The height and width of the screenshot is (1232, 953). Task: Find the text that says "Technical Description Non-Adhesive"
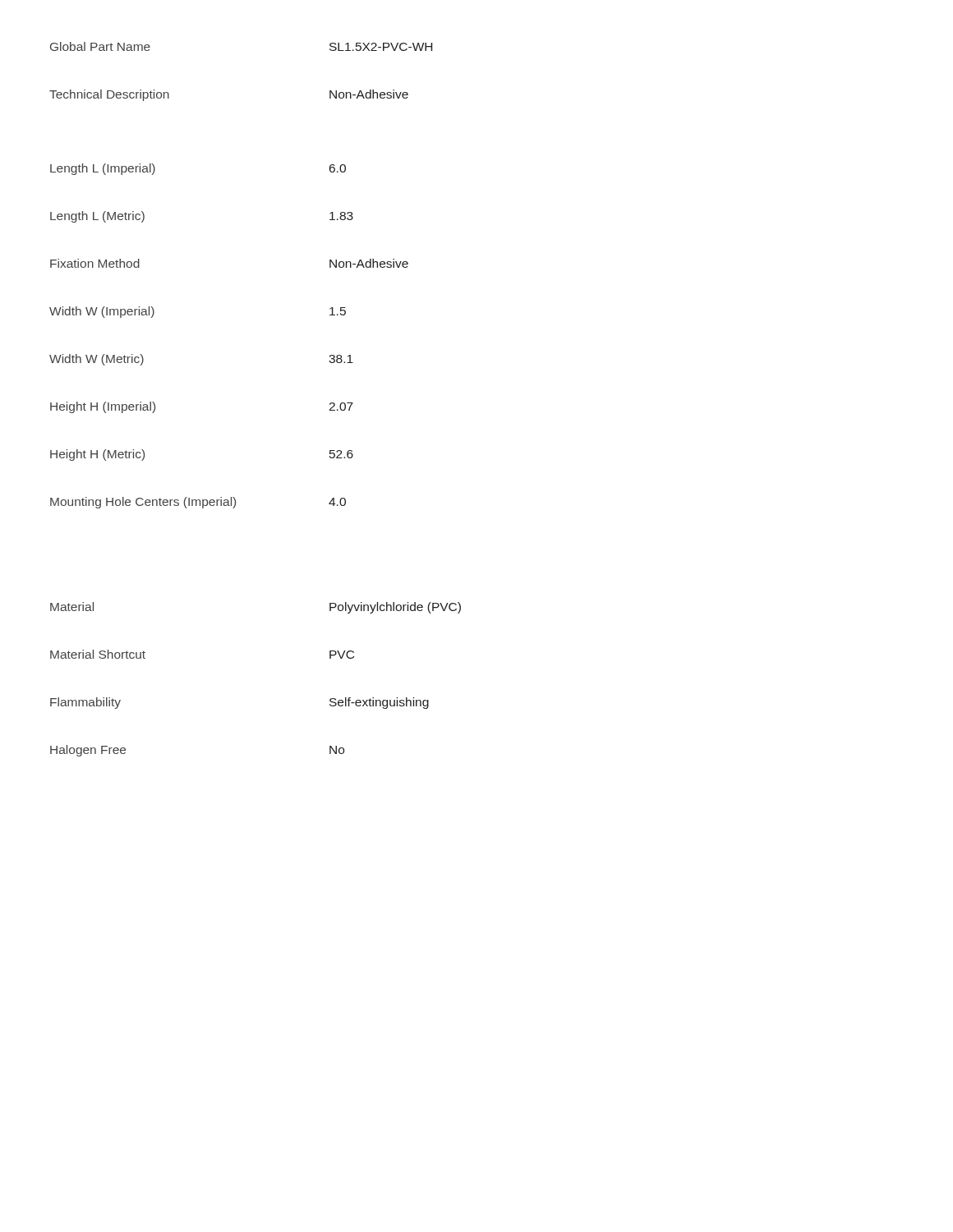[114, 95]
